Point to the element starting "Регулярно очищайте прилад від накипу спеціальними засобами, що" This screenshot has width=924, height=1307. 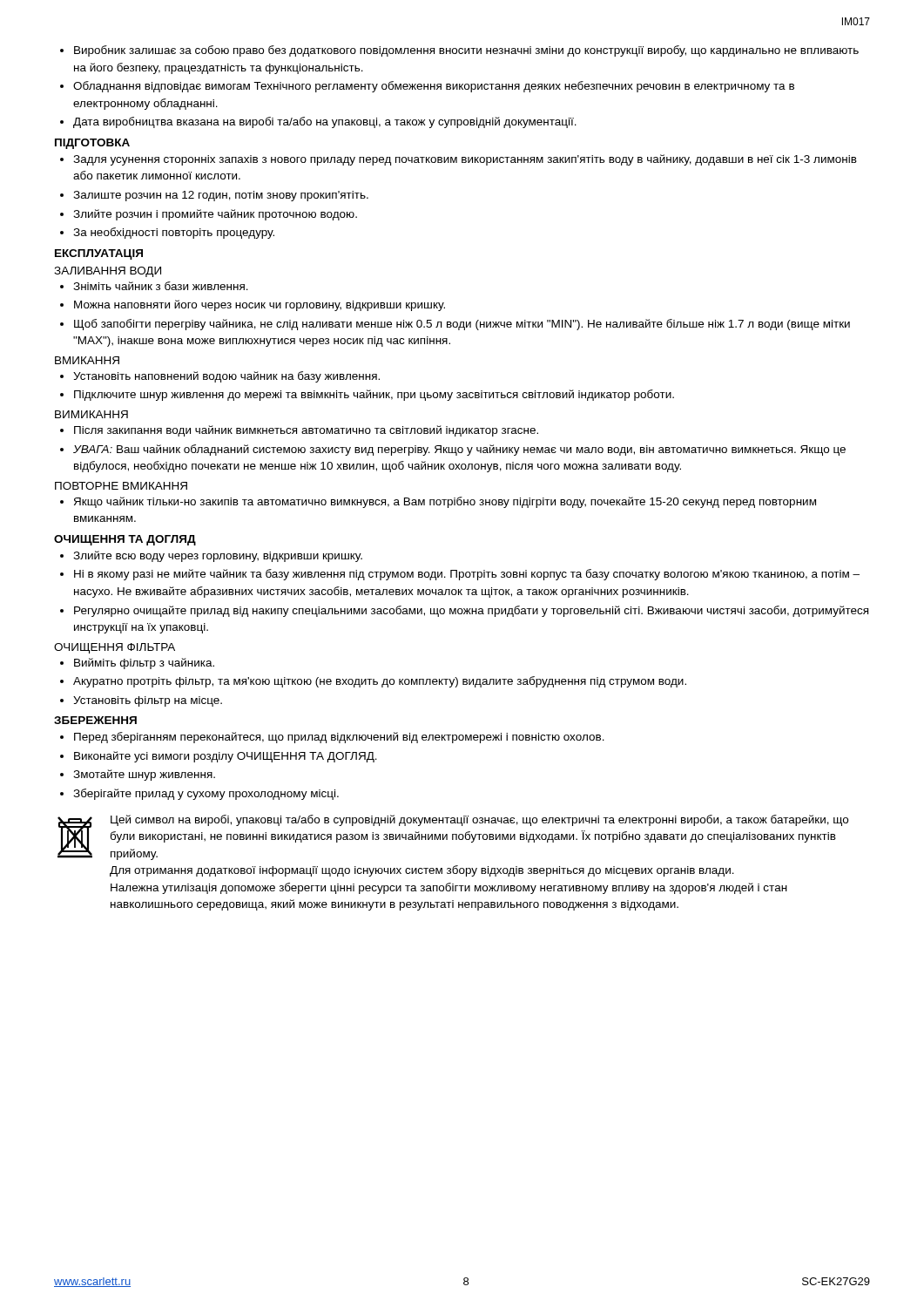pos(471,618)
